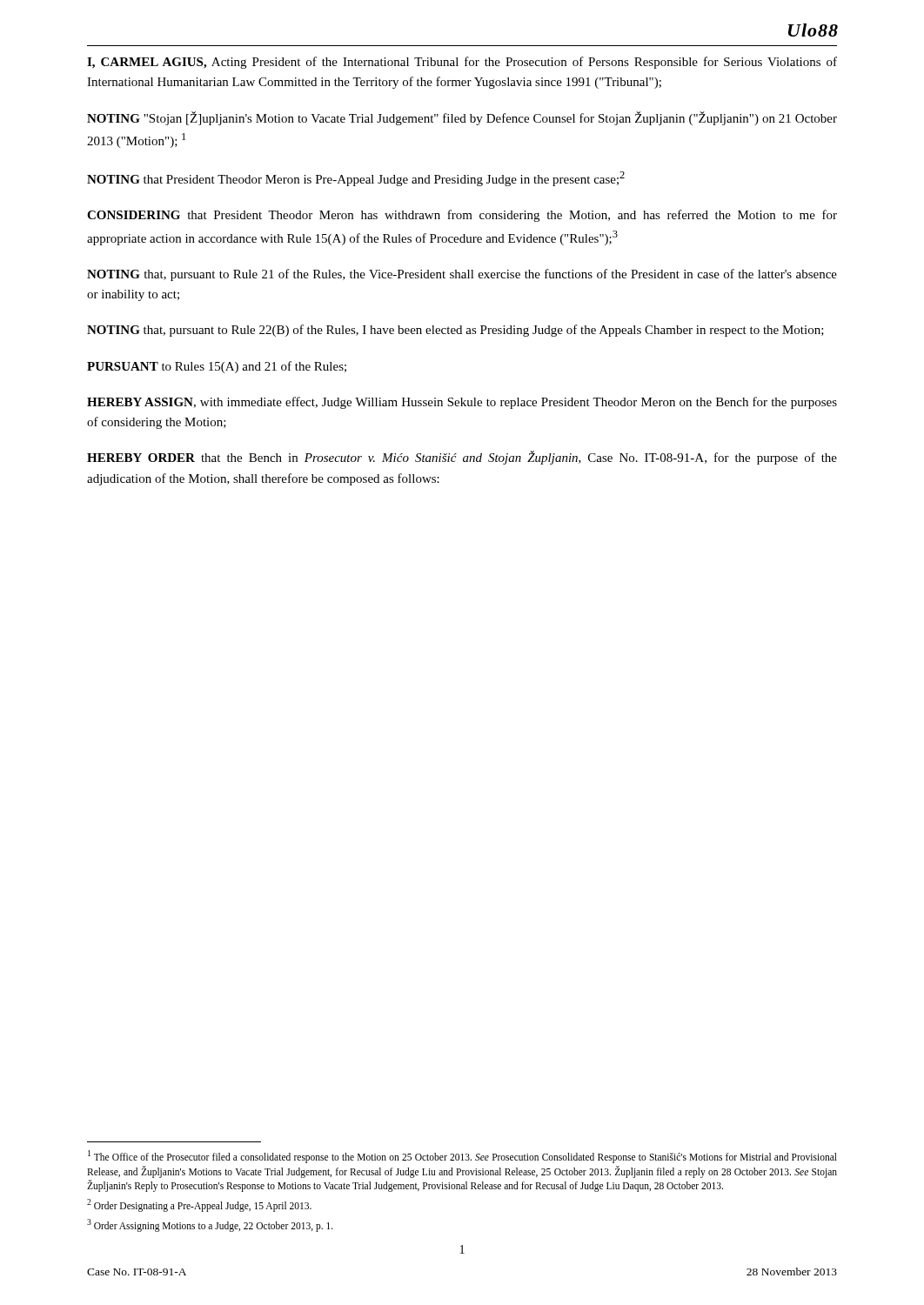
Task: Point to the block beginning "CONSIDERING that President Theodor Meron has withdrawn from"
Action: (462, 227)
